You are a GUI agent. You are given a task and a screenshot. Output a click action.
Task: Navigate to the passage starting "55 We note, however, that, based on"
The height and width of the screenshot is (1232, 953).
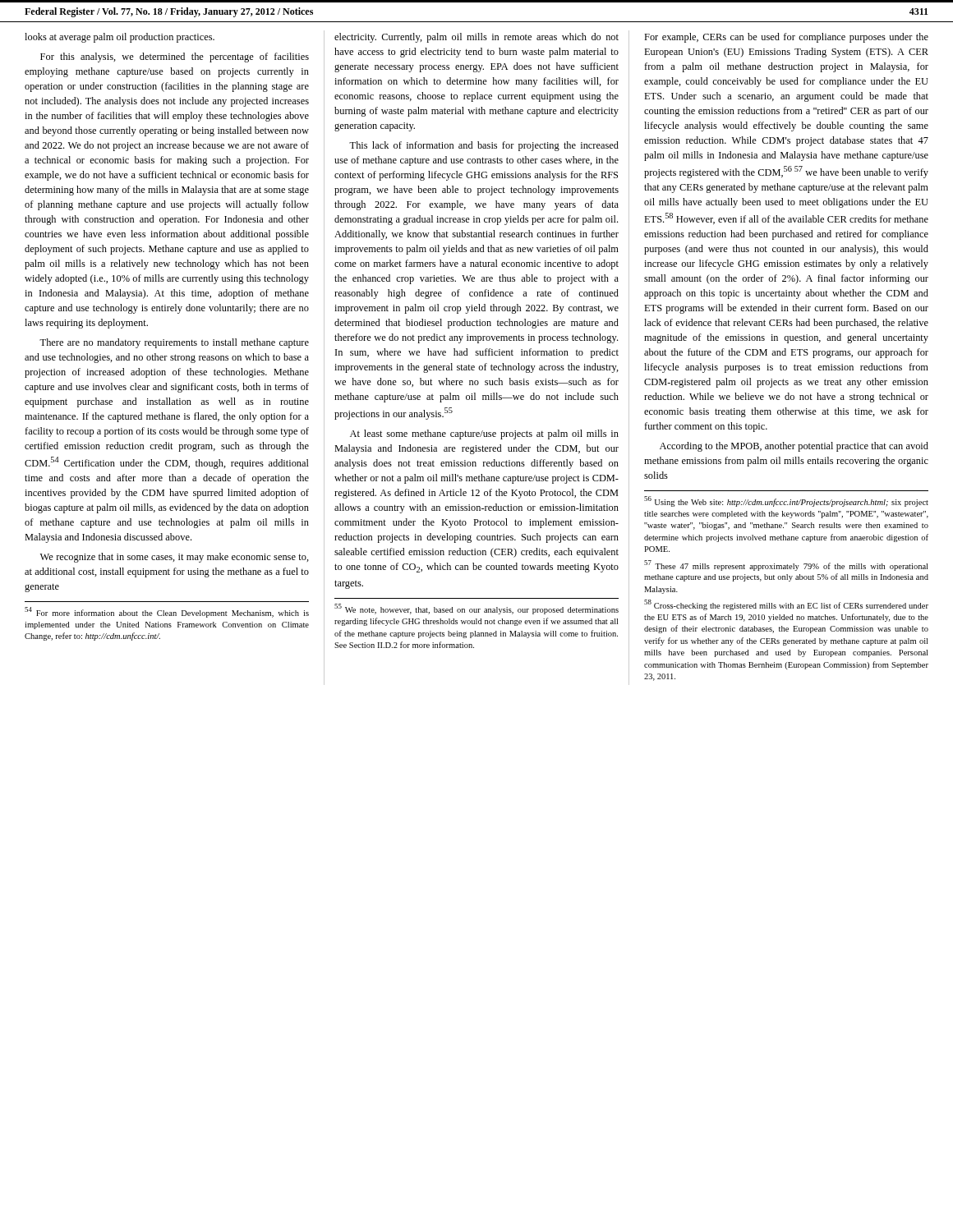click(x=476, y=626)
